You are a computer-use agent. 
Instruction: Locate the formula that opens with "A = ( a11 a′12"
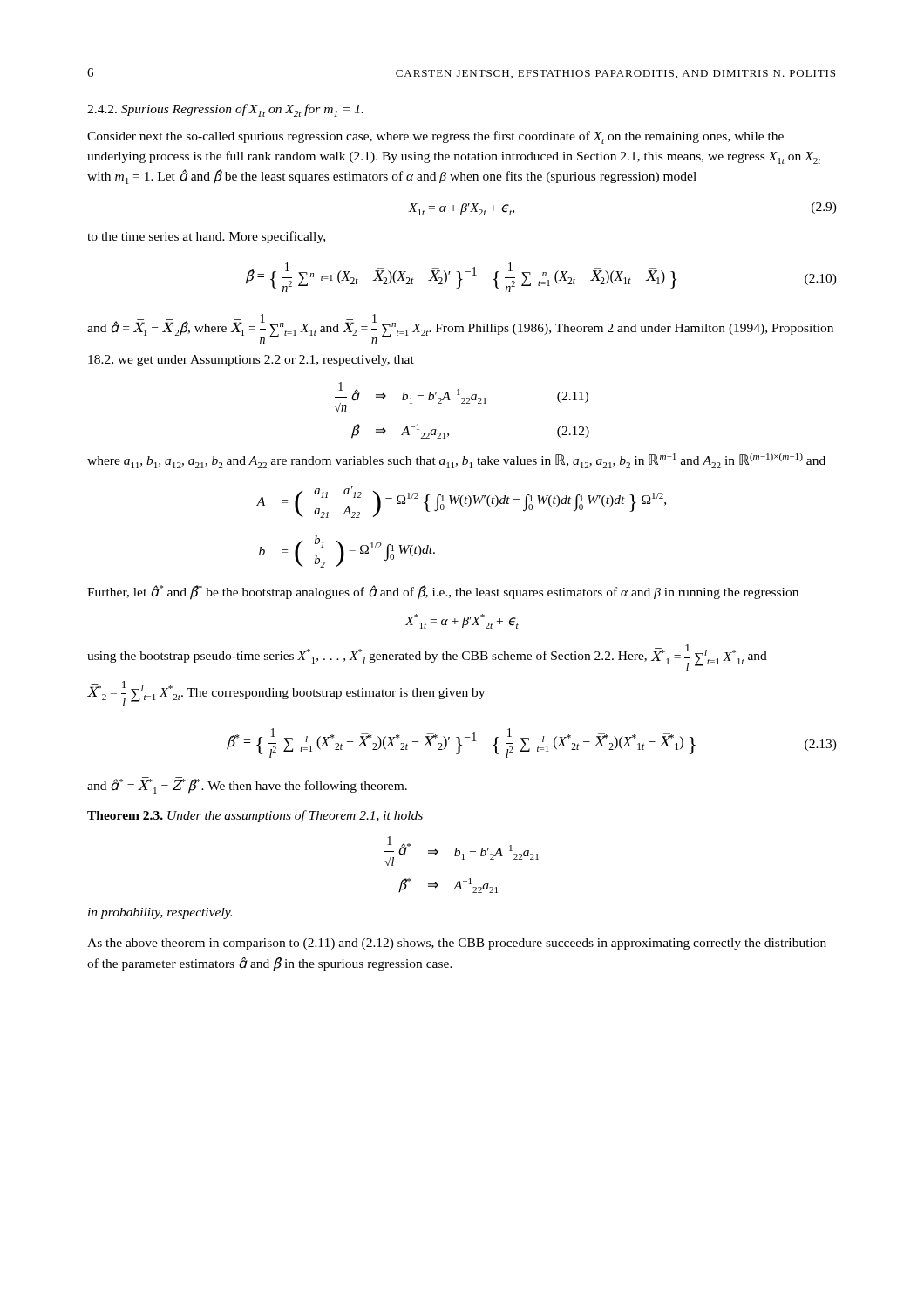click(461, 502)
